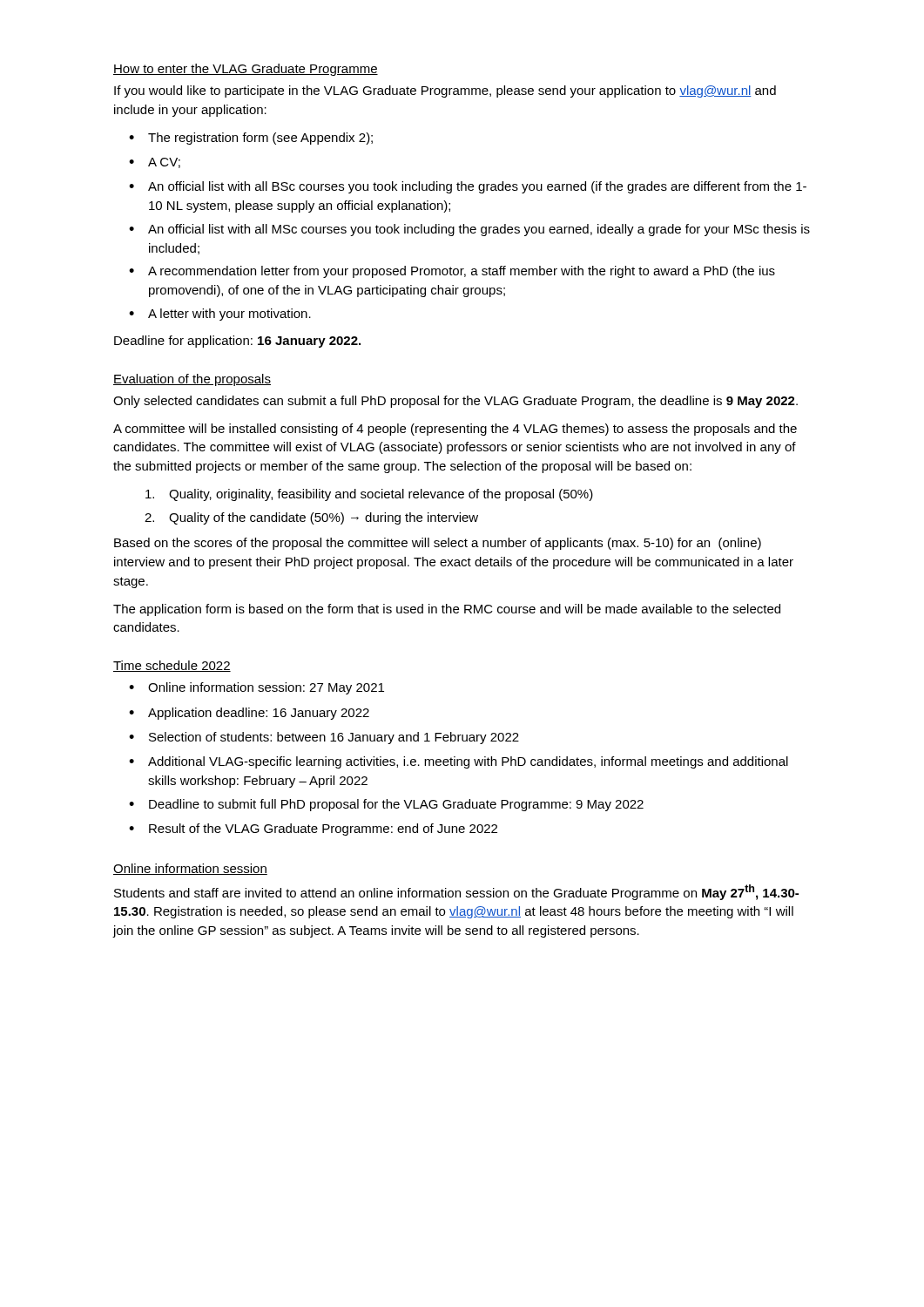924x1307 pixels.
Task: Locate the block of text that opens with "Only selected candidates can submit a full PhD"
Action: (456, 400)
